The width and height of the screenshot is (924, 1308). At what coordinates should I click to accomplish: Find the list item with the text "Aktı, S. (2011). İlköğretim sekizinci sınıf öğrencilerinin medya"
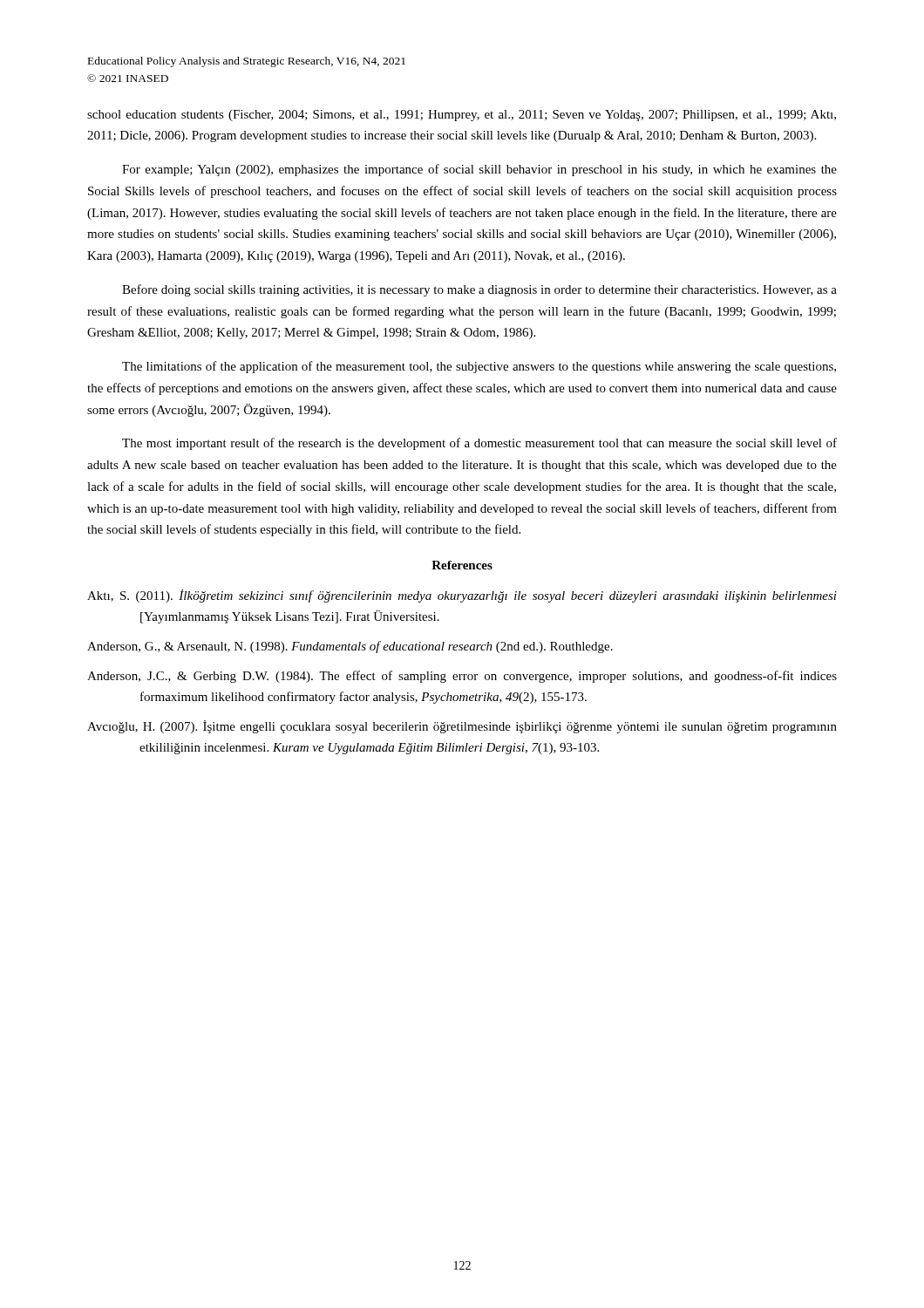(462, 606)
